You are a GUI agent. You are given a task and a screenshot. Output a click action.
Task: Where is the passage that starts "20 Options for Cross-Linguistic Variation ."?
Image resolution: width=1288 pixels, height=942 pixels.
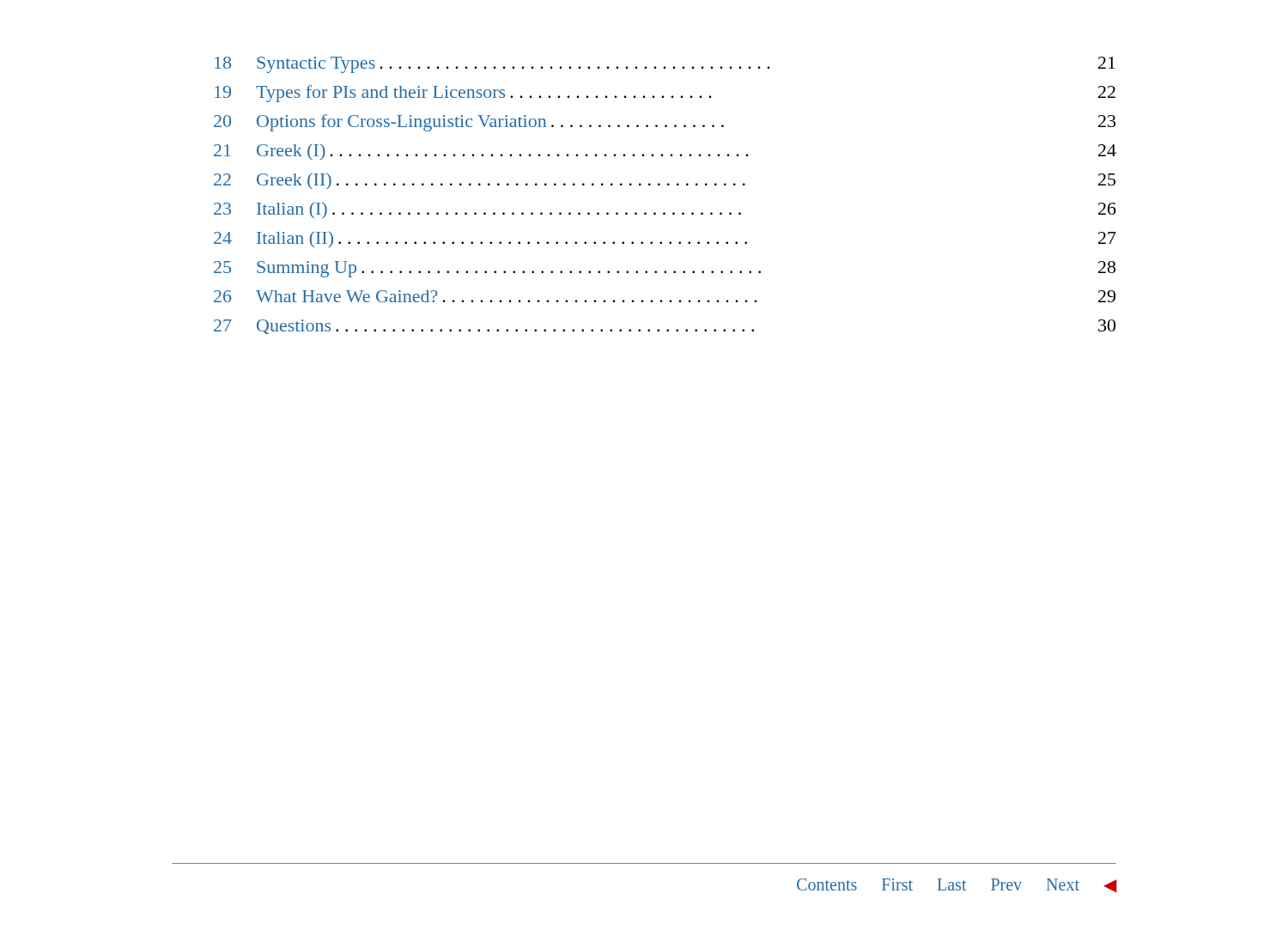click(x=644, y=121)
